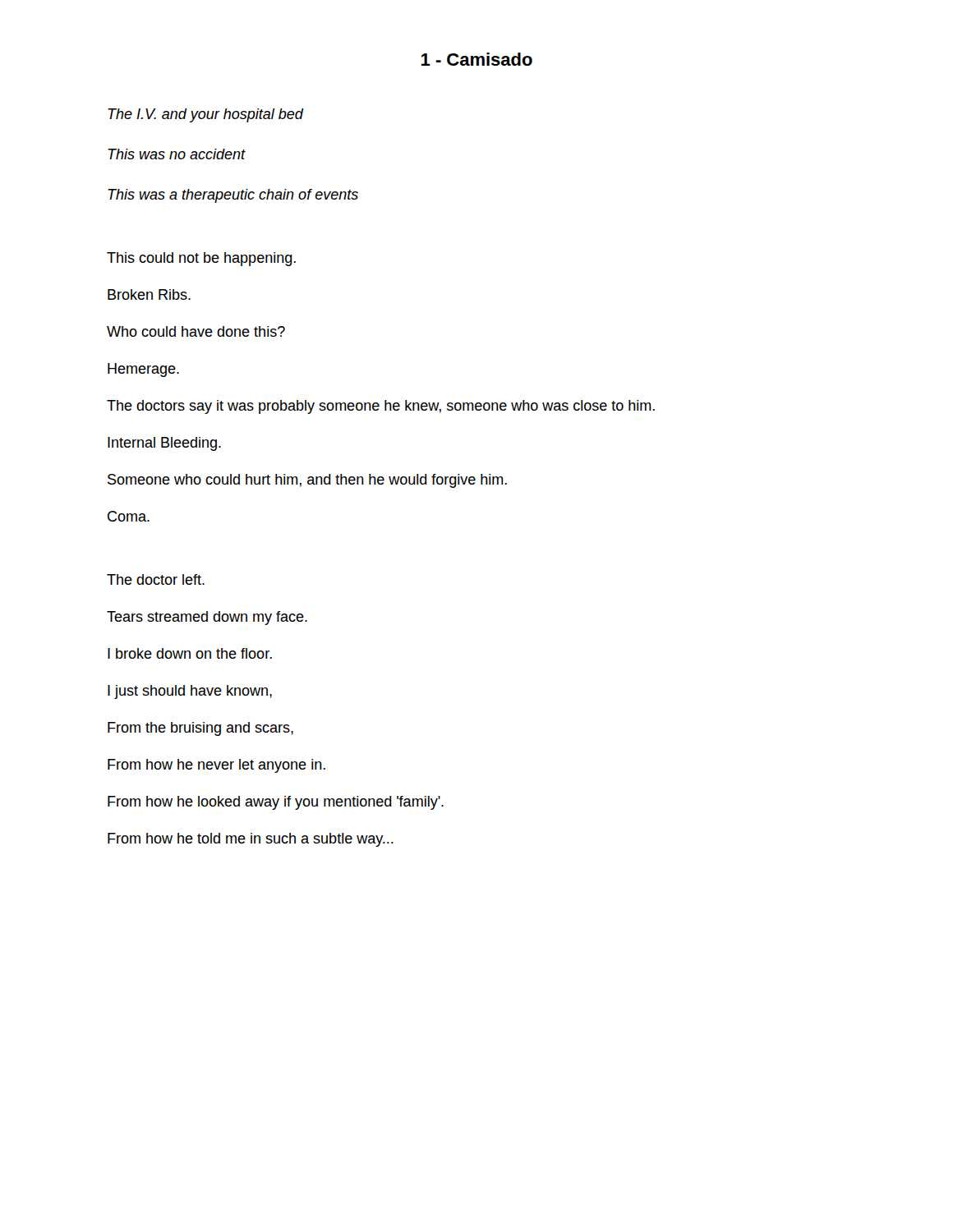Click the passage that begins "Someone who could hurt him, and"
This screenshot has width=953, height=1232.
[x=307, y=480]
